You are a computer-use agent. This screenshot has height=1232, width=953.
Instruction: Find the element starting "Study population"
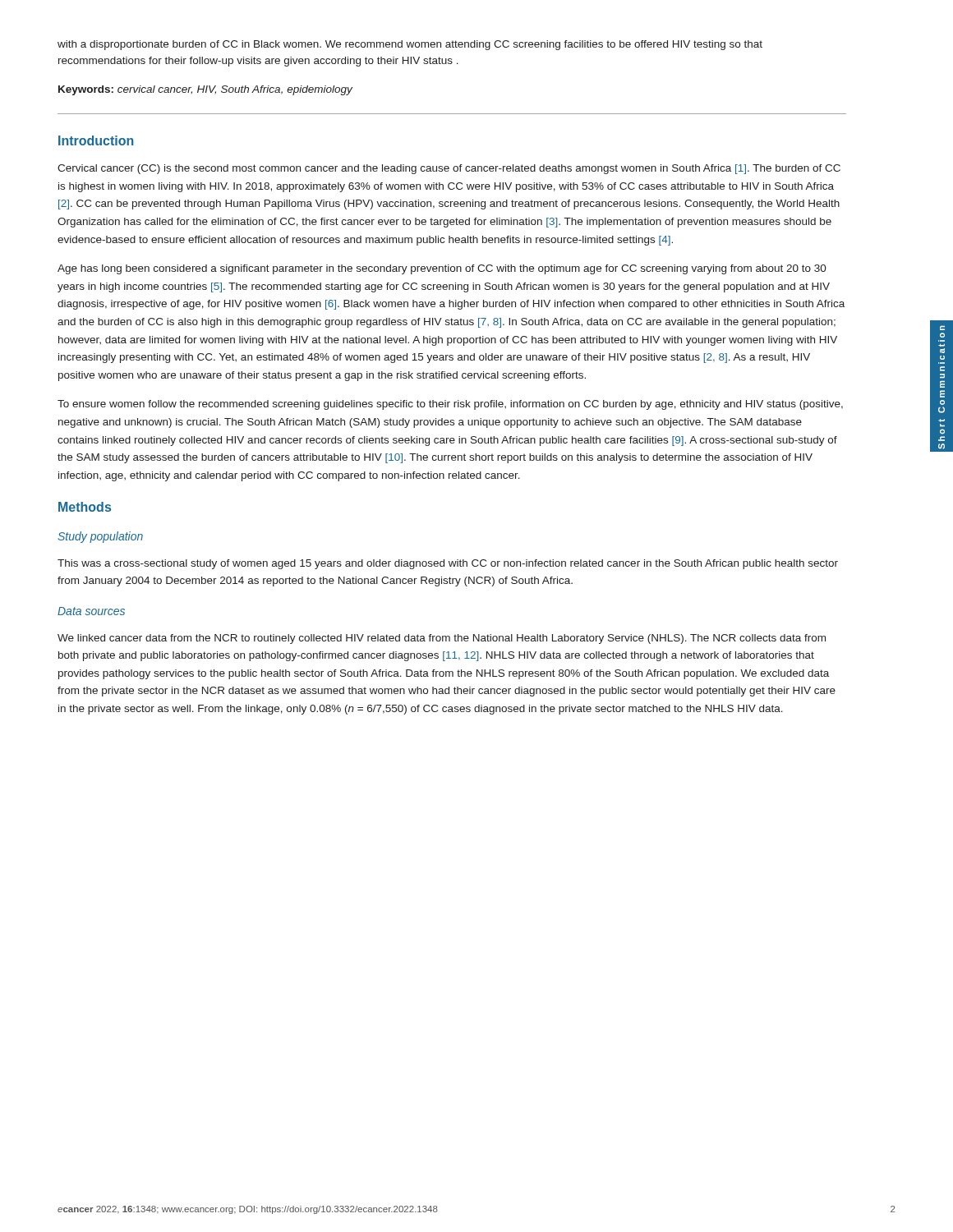tap(100, 537)
